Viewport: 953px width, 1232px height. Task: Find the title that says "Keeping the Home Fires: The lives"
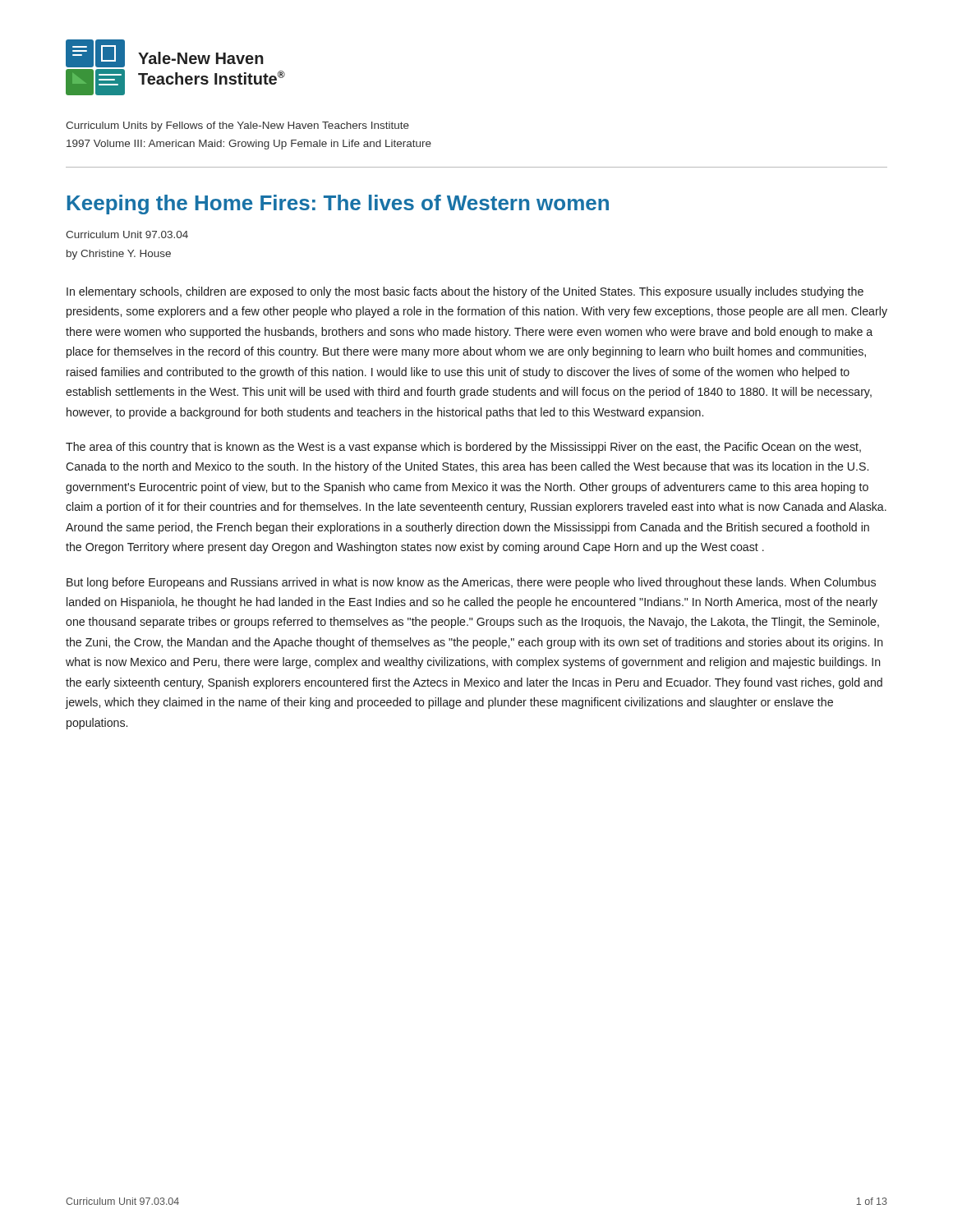(x=338, y=203)
